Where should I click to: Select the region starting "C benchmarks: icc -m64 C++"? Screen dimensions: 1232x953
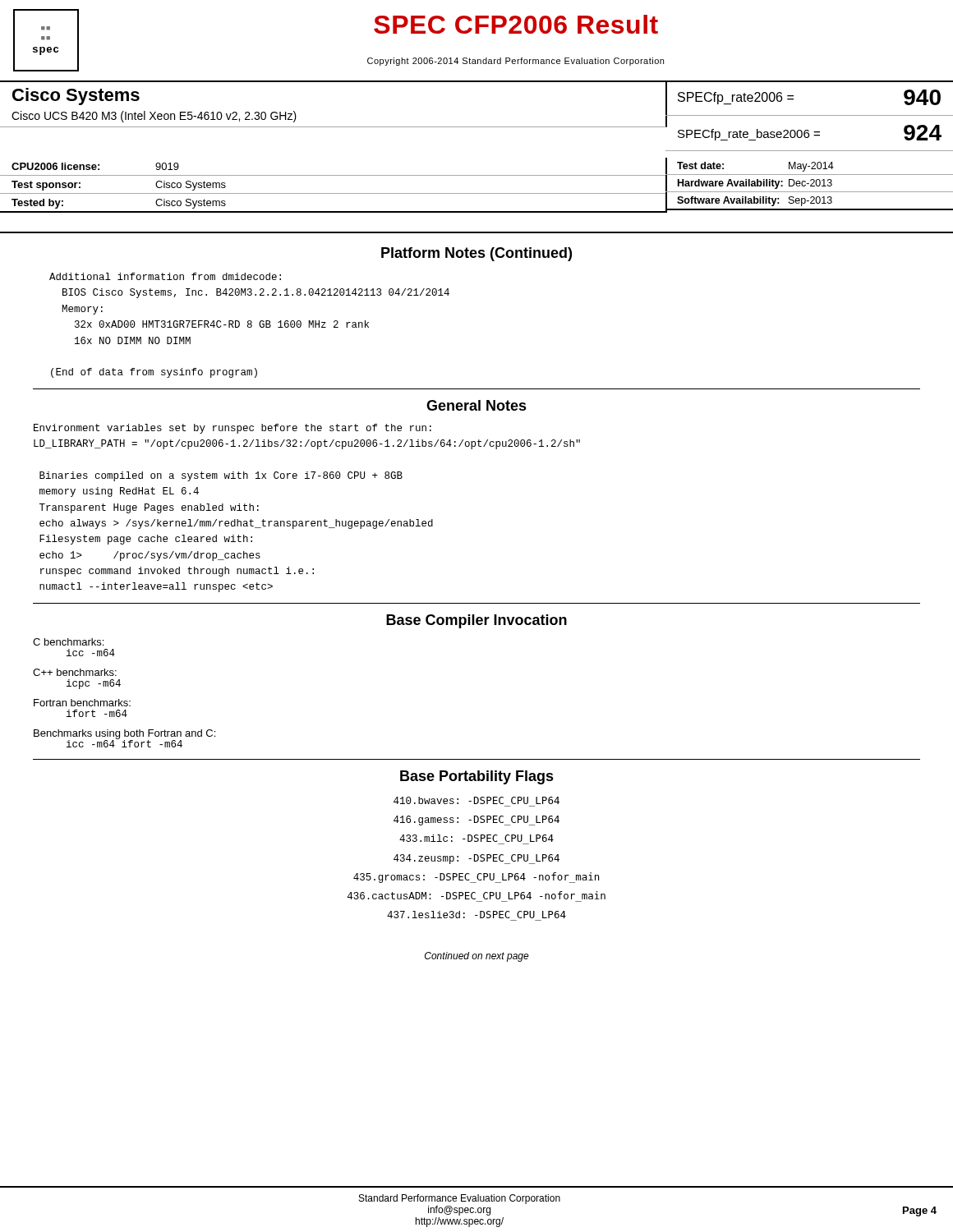[x=68, y=642]
